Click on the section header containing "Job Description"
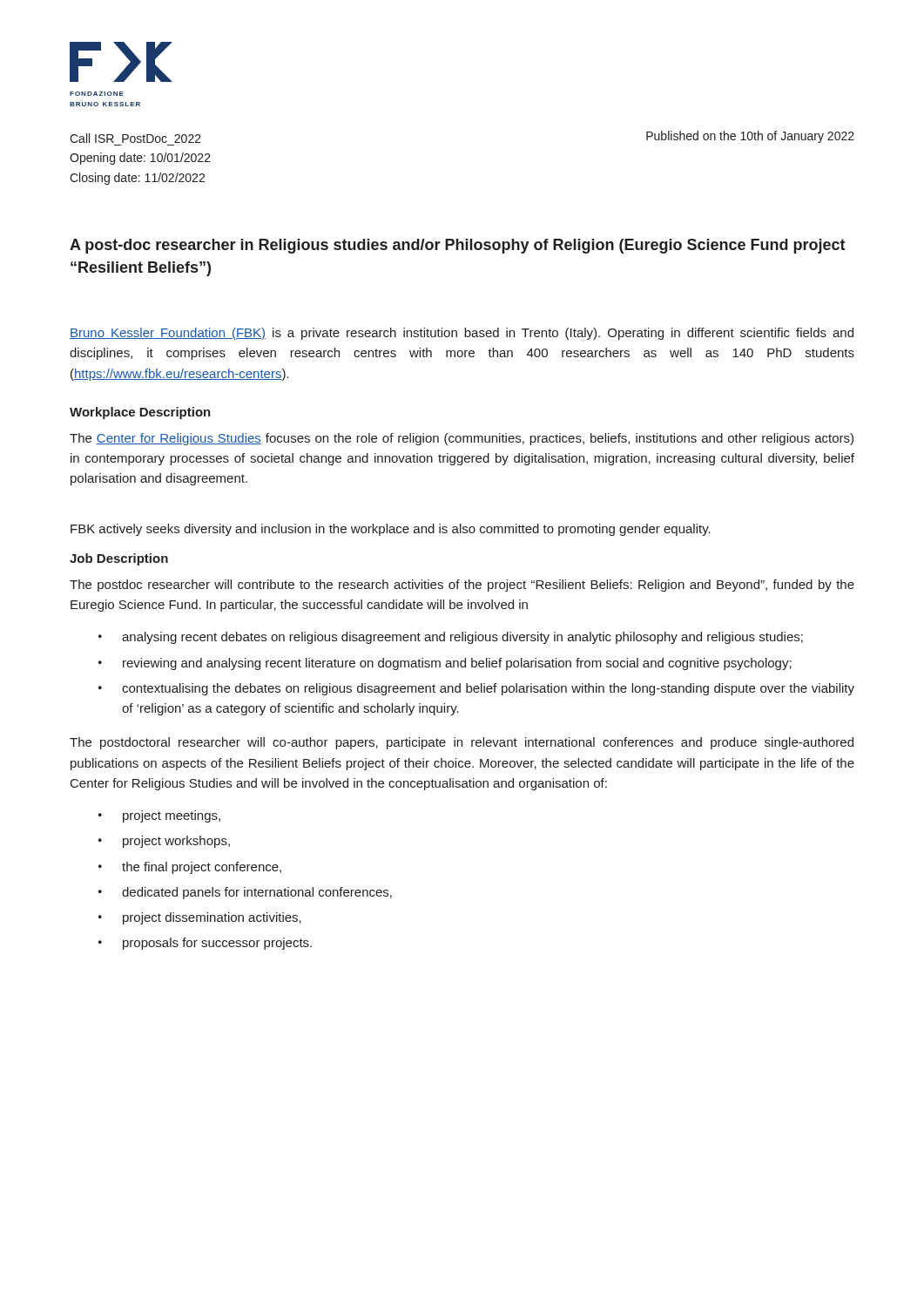This screenshot has height=1307, width=924. (x=119, y=558)
